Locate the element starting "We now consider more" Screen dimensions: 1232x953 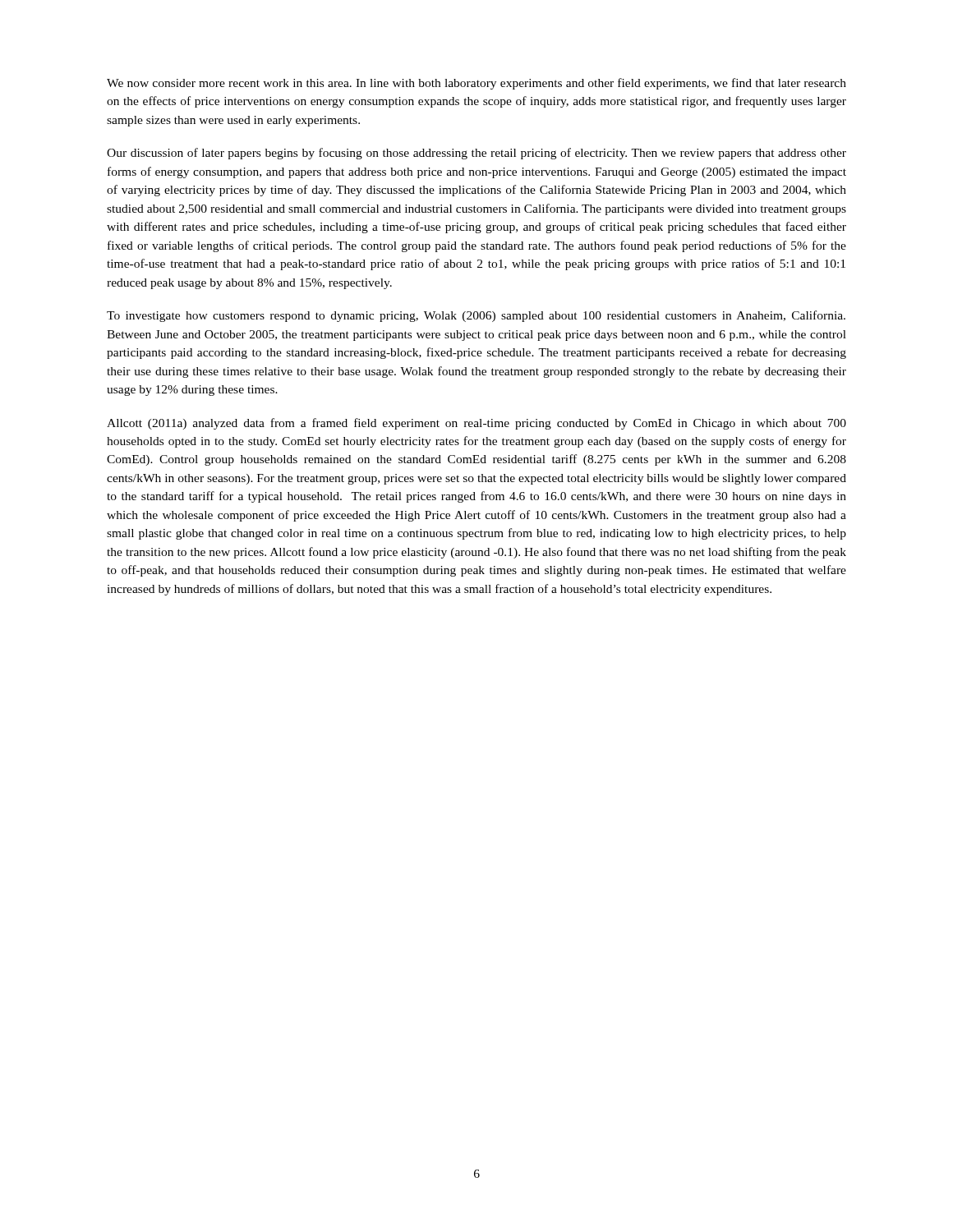476,101
